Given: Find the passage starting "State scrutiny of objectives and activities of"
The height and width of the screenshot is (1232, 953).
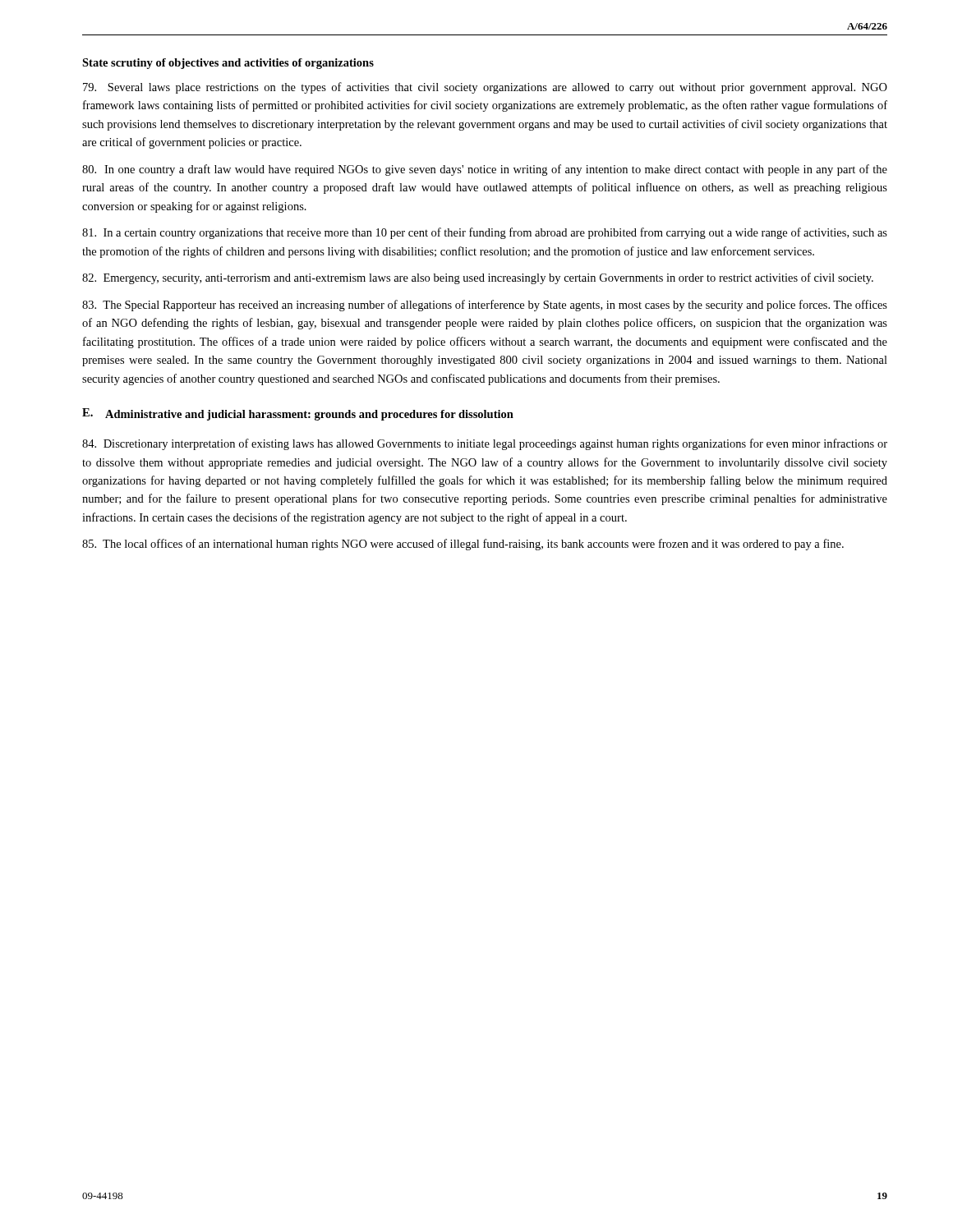Looking at the screenshot, I should 228,62.
